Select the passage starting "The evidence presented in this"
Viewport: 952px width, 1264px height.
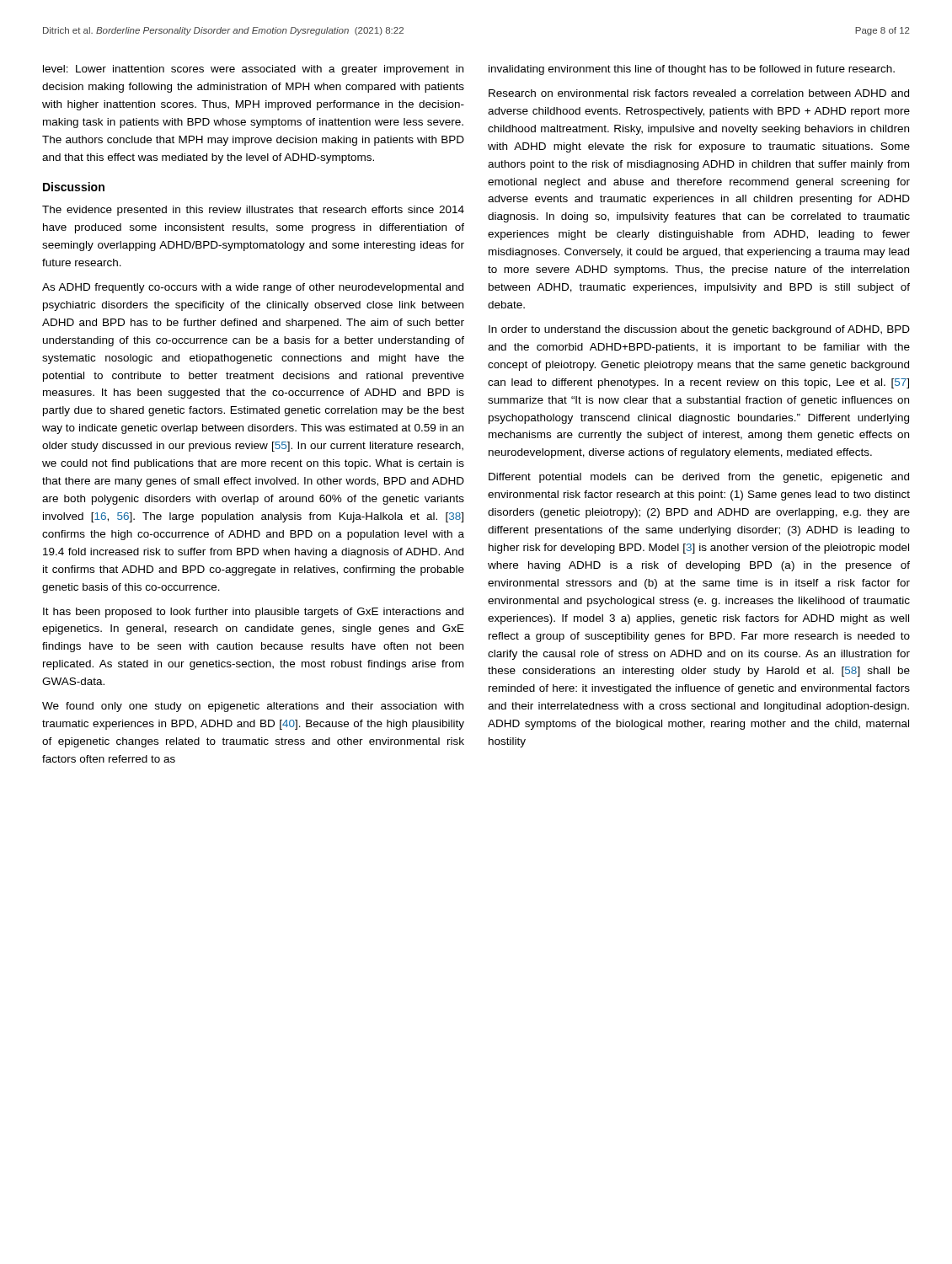click(x=253, y=485)
